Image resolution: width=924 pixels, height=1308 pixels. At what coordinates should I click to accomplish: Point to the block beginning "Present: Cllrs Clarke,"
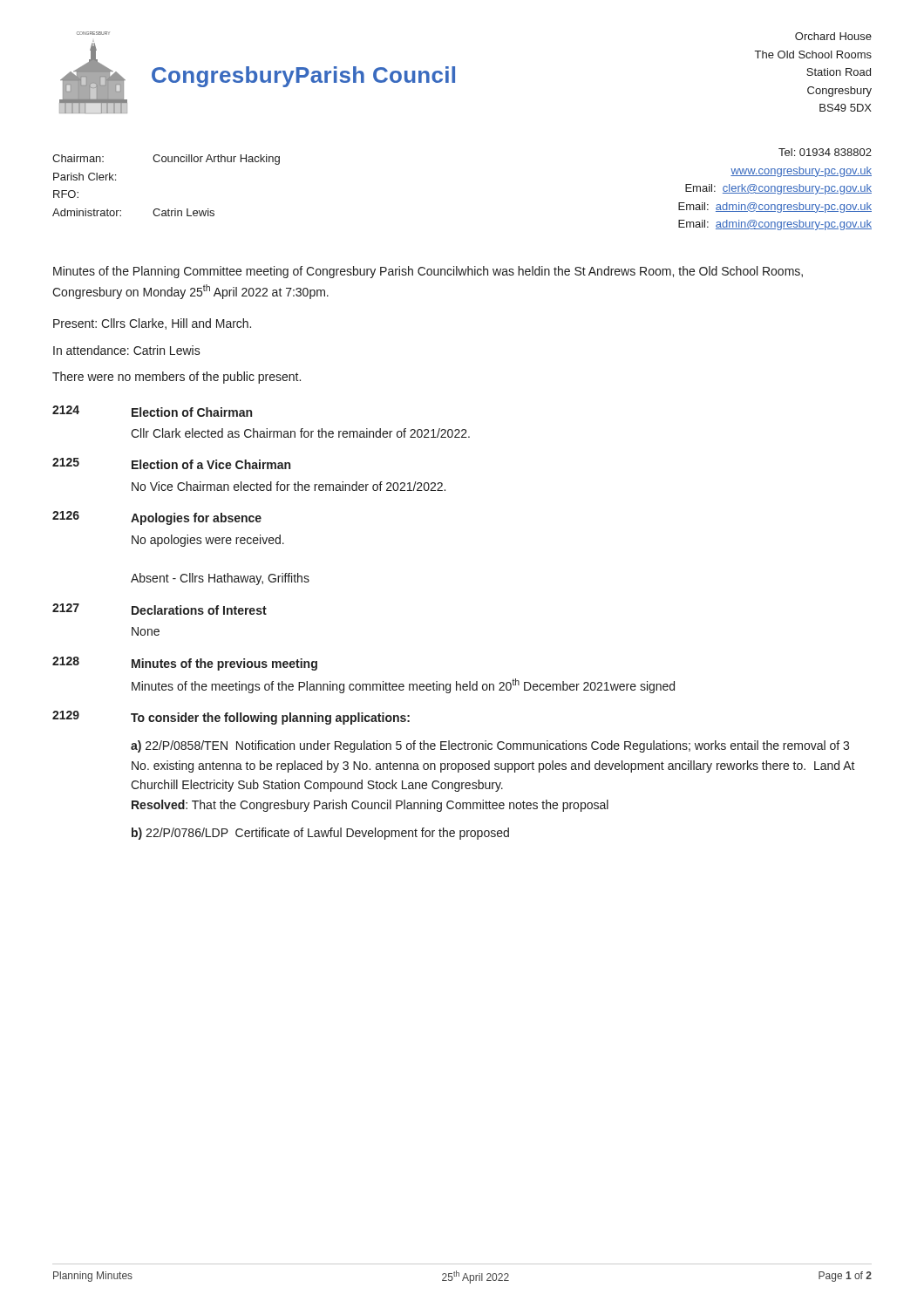pyautogui.click(x=152, y=324)
